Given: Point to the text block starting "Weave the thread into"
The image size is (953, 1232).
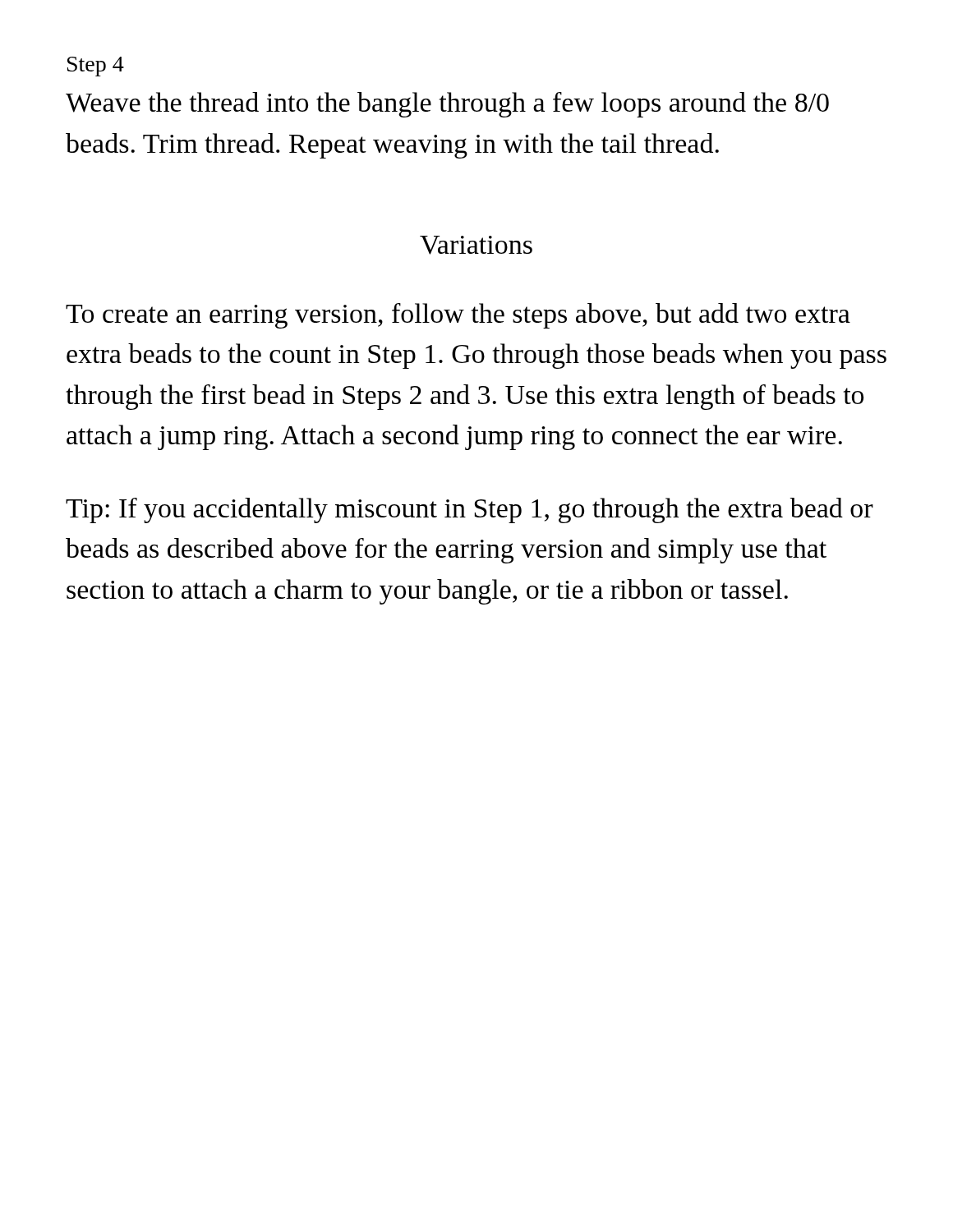Looking at the screenshot, I should [x=476, y=123].
